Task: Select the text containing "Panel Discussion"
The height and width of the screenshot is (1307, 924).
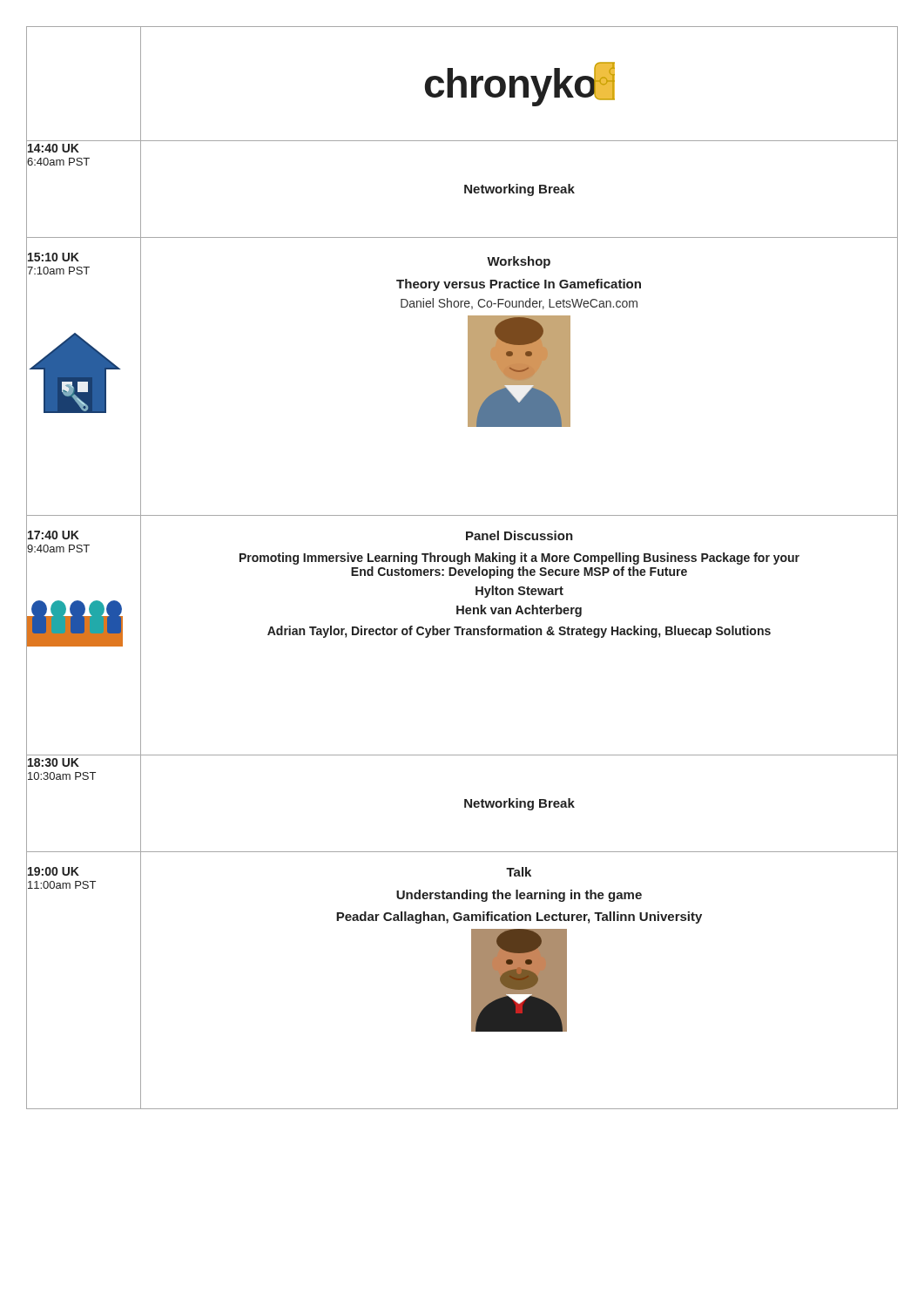Action: (x=519, y=535)
